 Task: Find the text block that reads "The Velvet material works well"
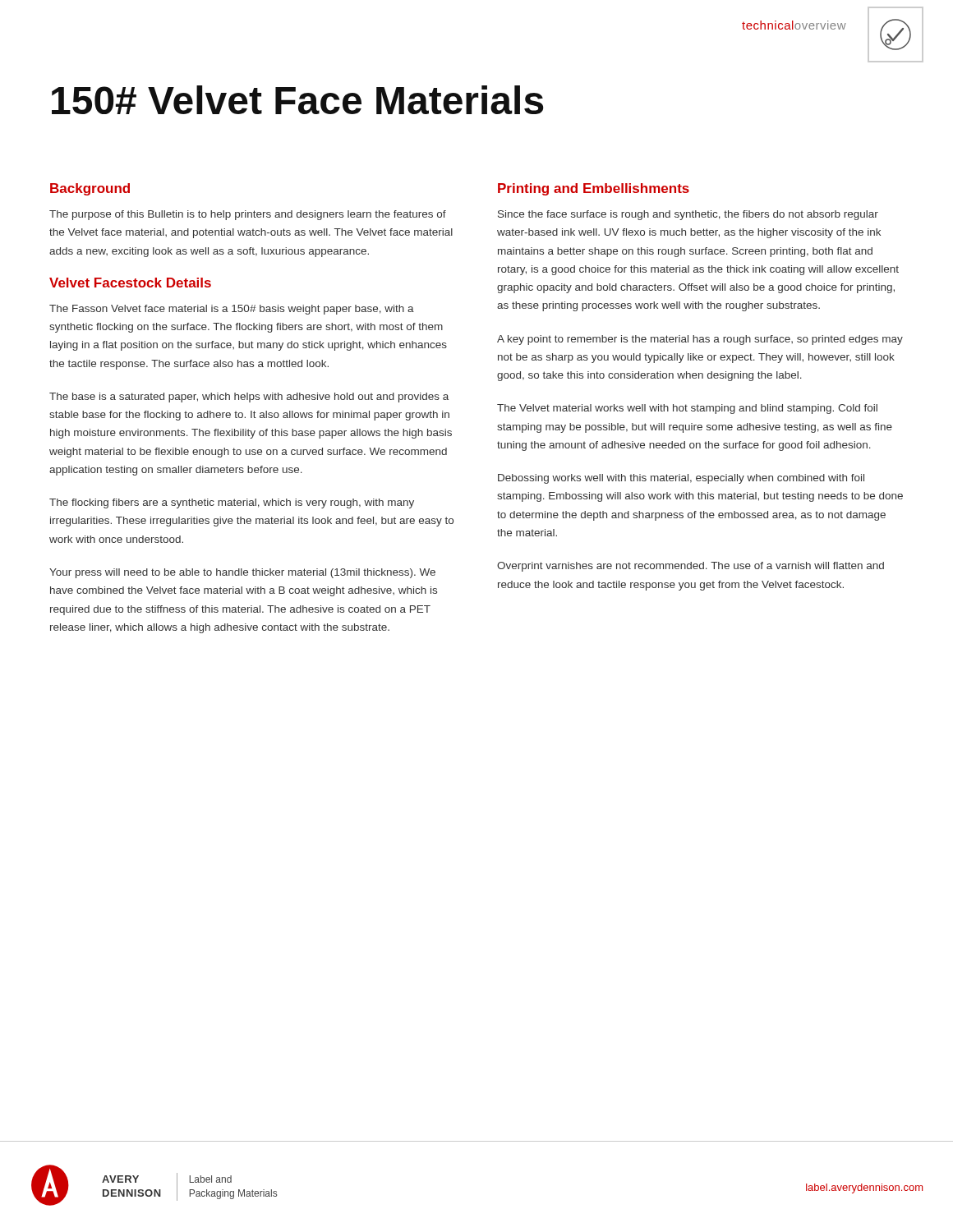click(700, 427)
